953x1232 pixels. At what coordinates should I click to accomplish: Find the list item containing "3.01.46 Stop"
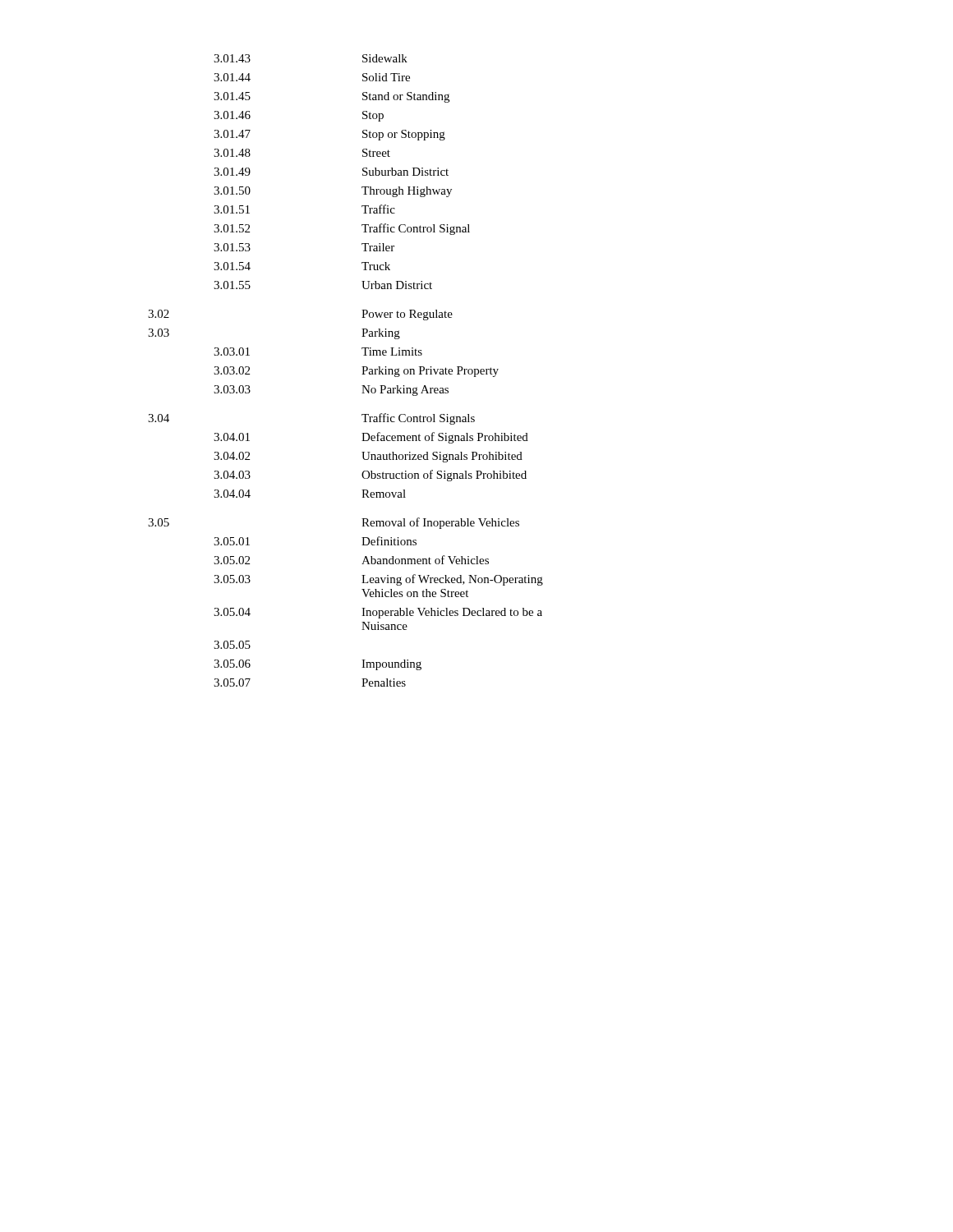click(x=232, y=116)
